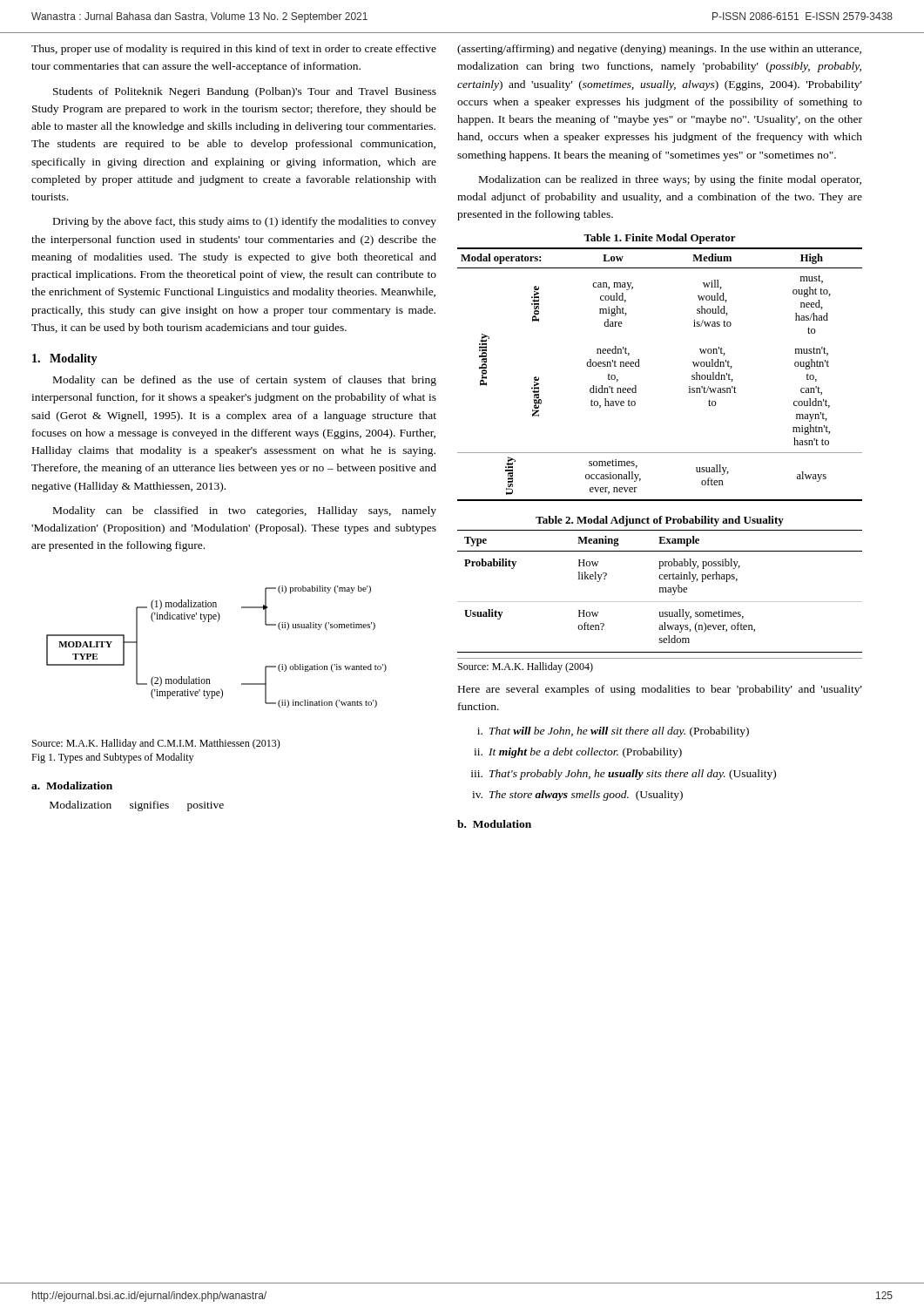
Task: Locate the text that says "Modalization signifies positive"
Action: (234, 805)
